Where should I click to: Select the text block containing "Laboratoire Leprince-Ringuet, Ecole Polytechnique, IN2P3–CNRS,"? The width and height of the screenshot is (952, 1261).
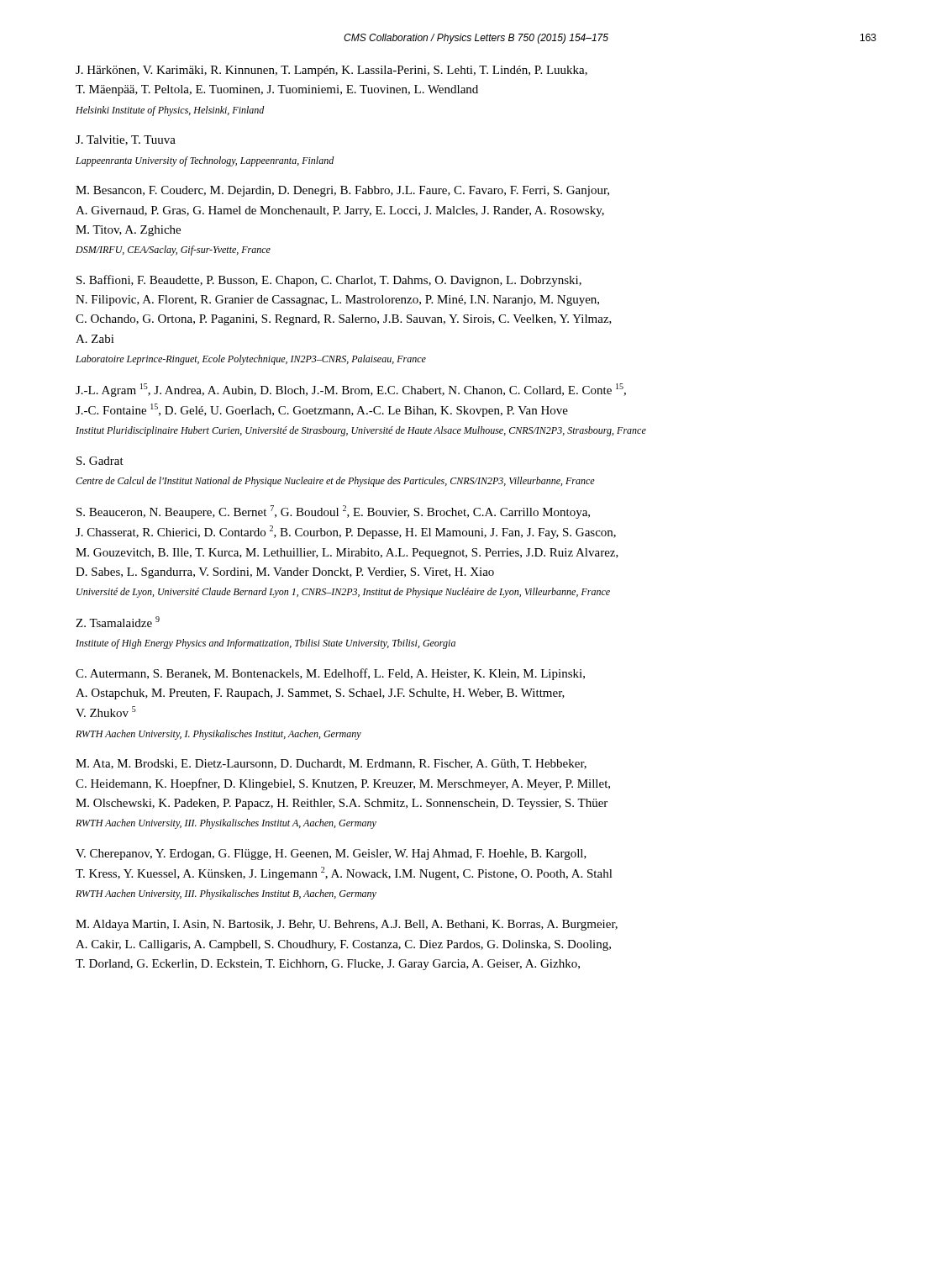(251, 359)
